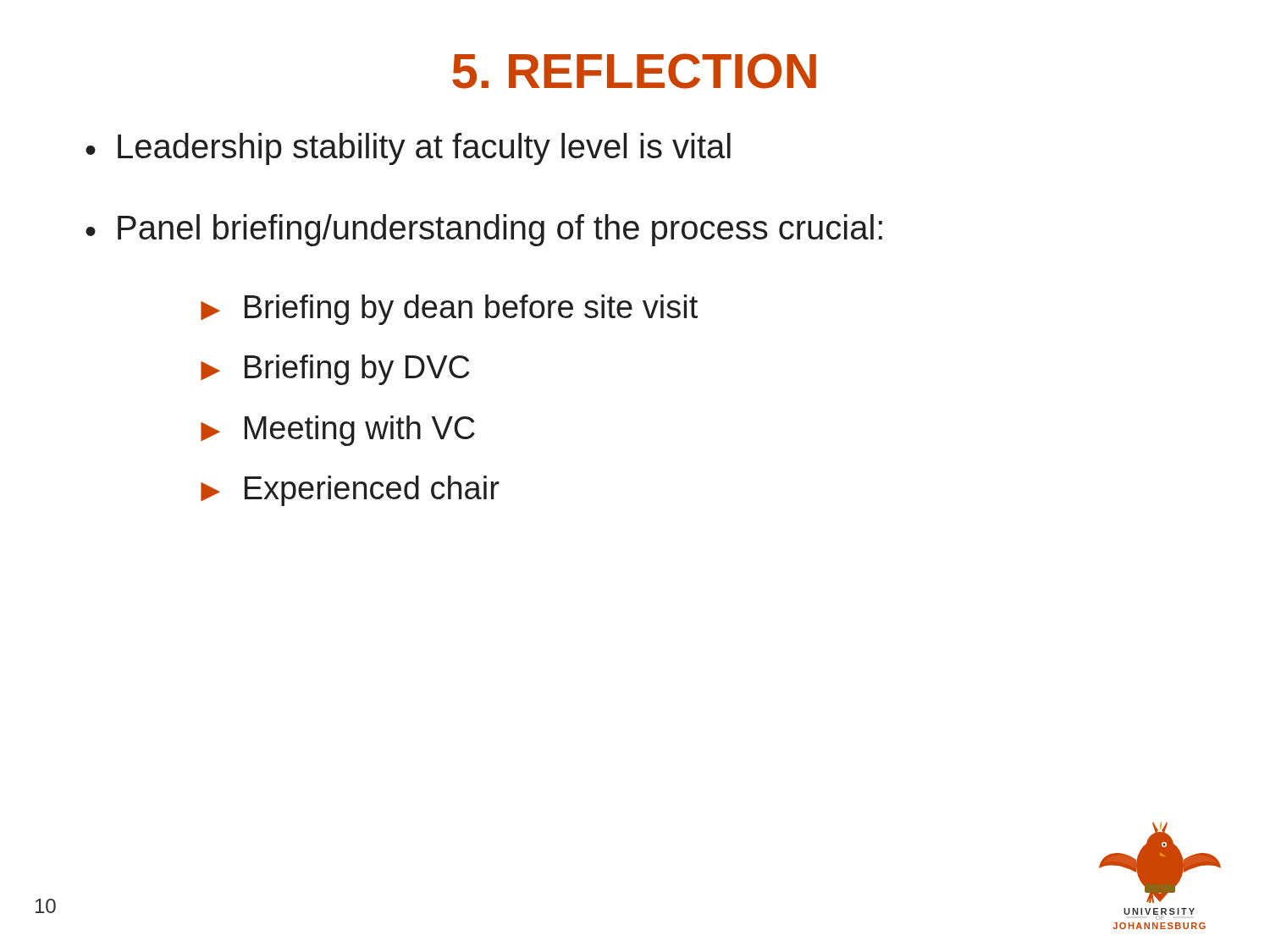Where does it say "► Meeting with VC"?
This screenshot has height=952, width=1270.
[335, 429]
